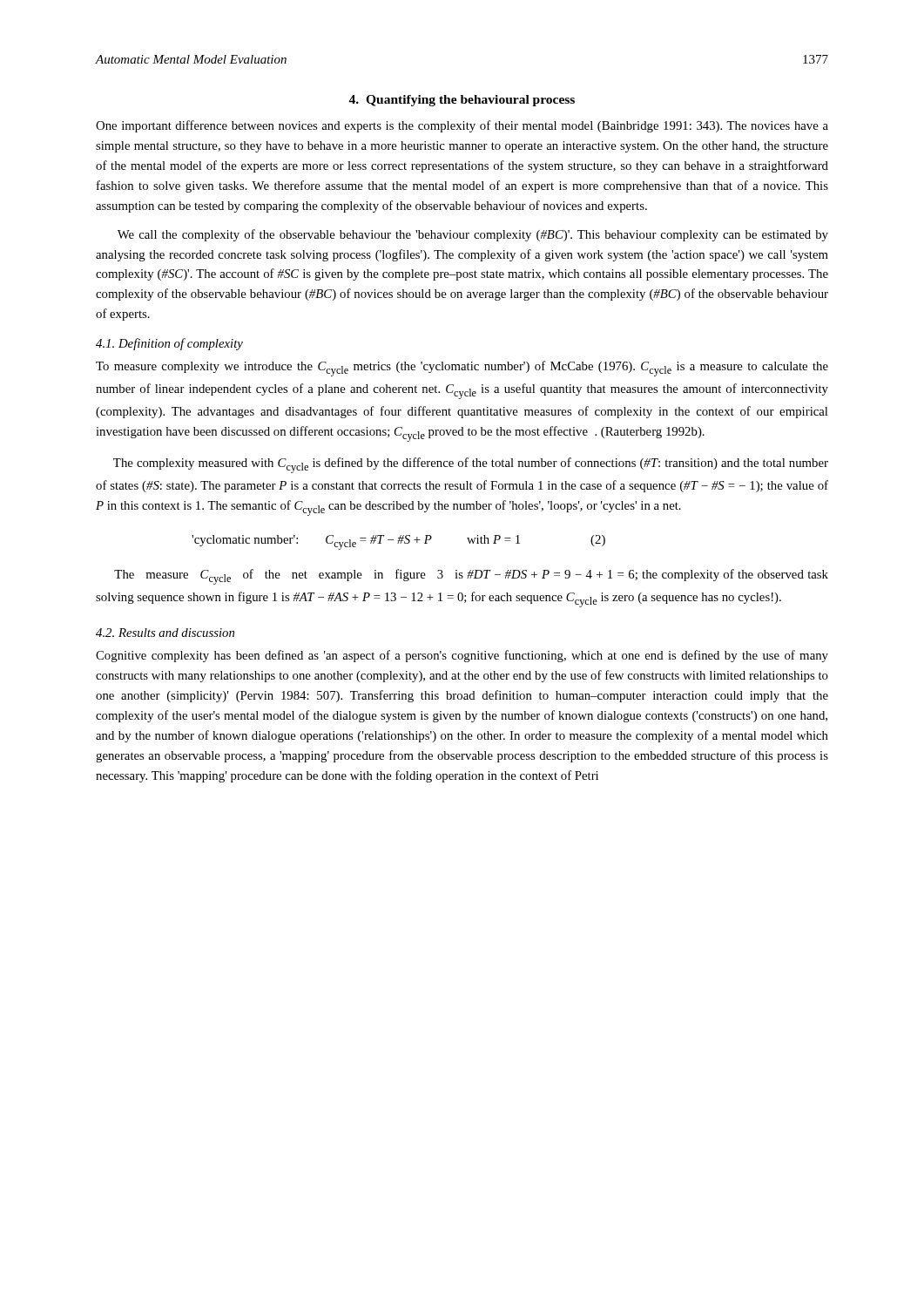Click where it says "4.1. Definition of complexity"
The height and width of the screenshot is (1307, 924).
169,343
